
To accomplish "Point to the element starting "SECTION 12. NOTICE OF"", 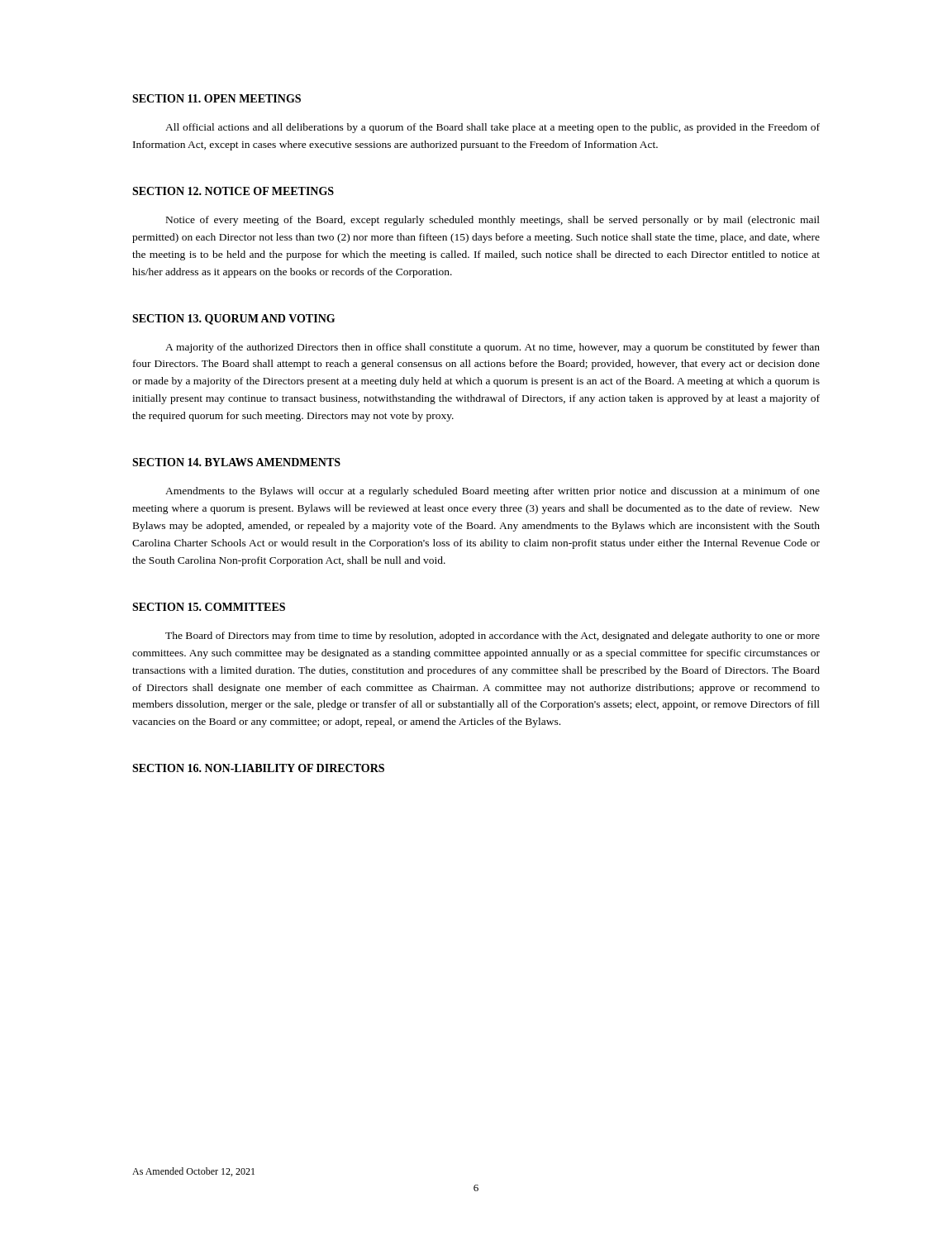I will (x=233, y=191).
